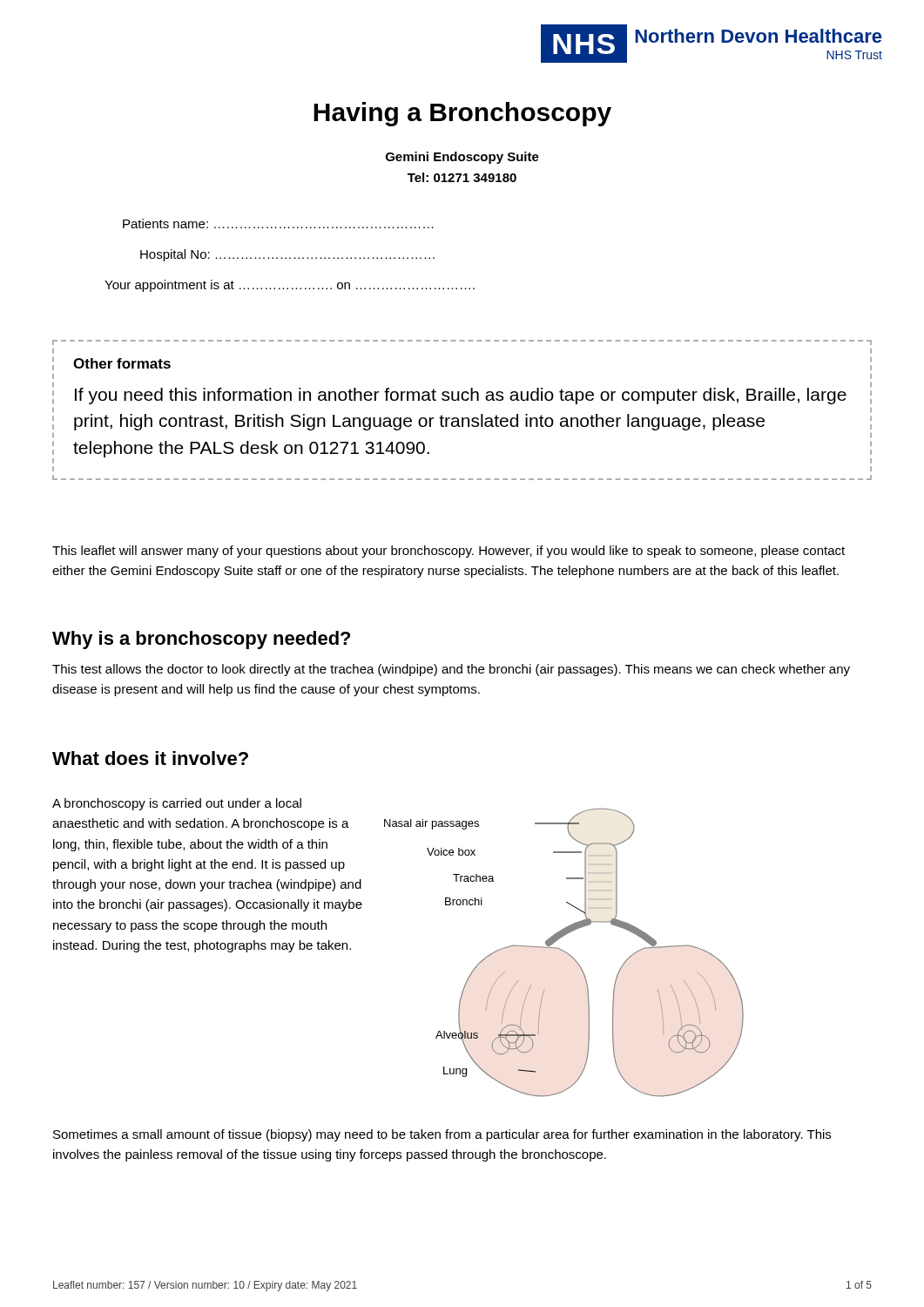This screenshot has height=1307, width=924.
Task: Select the text starting "What does it involve?"
Action: point(151,759)
